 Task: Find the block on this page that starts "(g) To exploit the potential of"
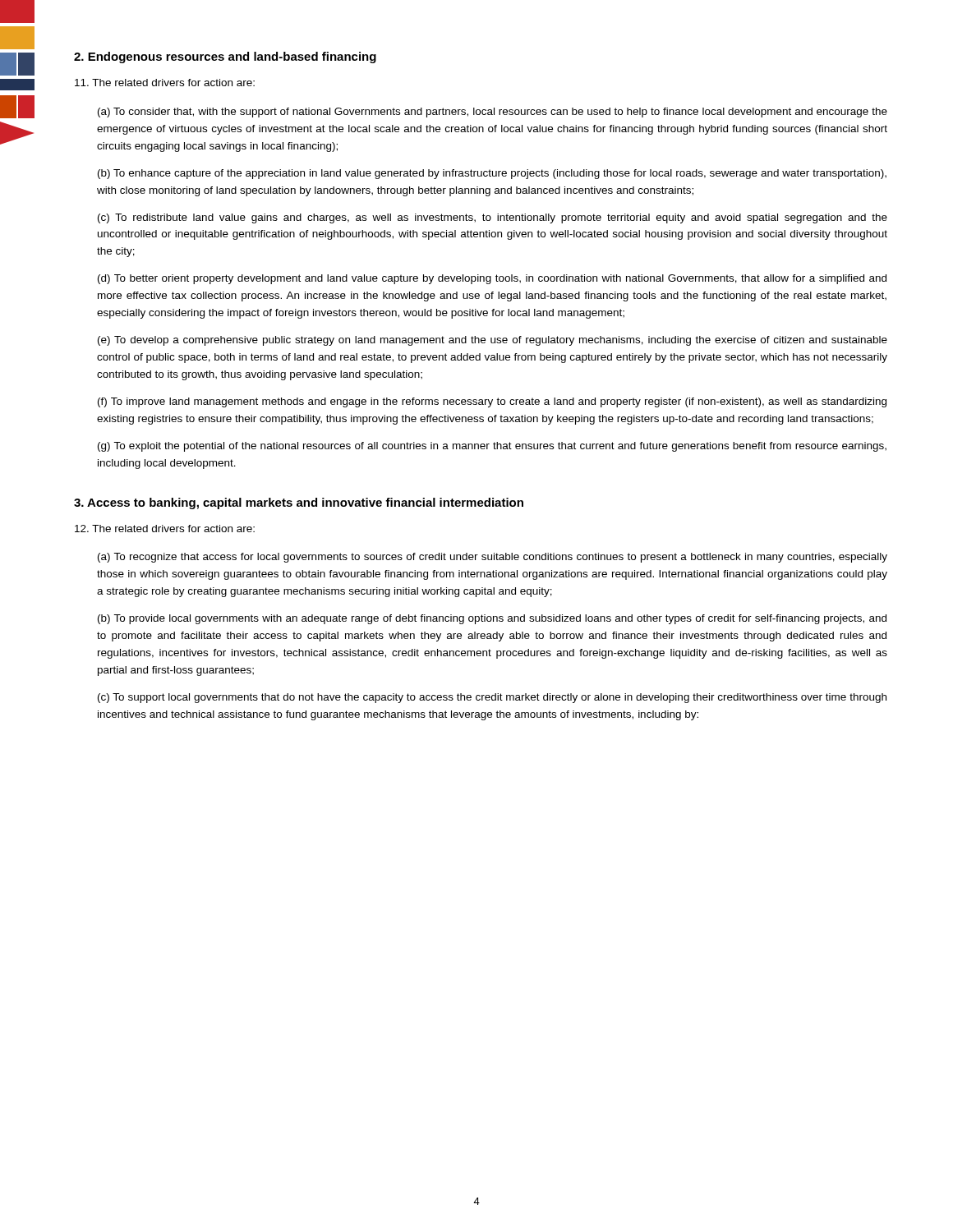[492, 454]
